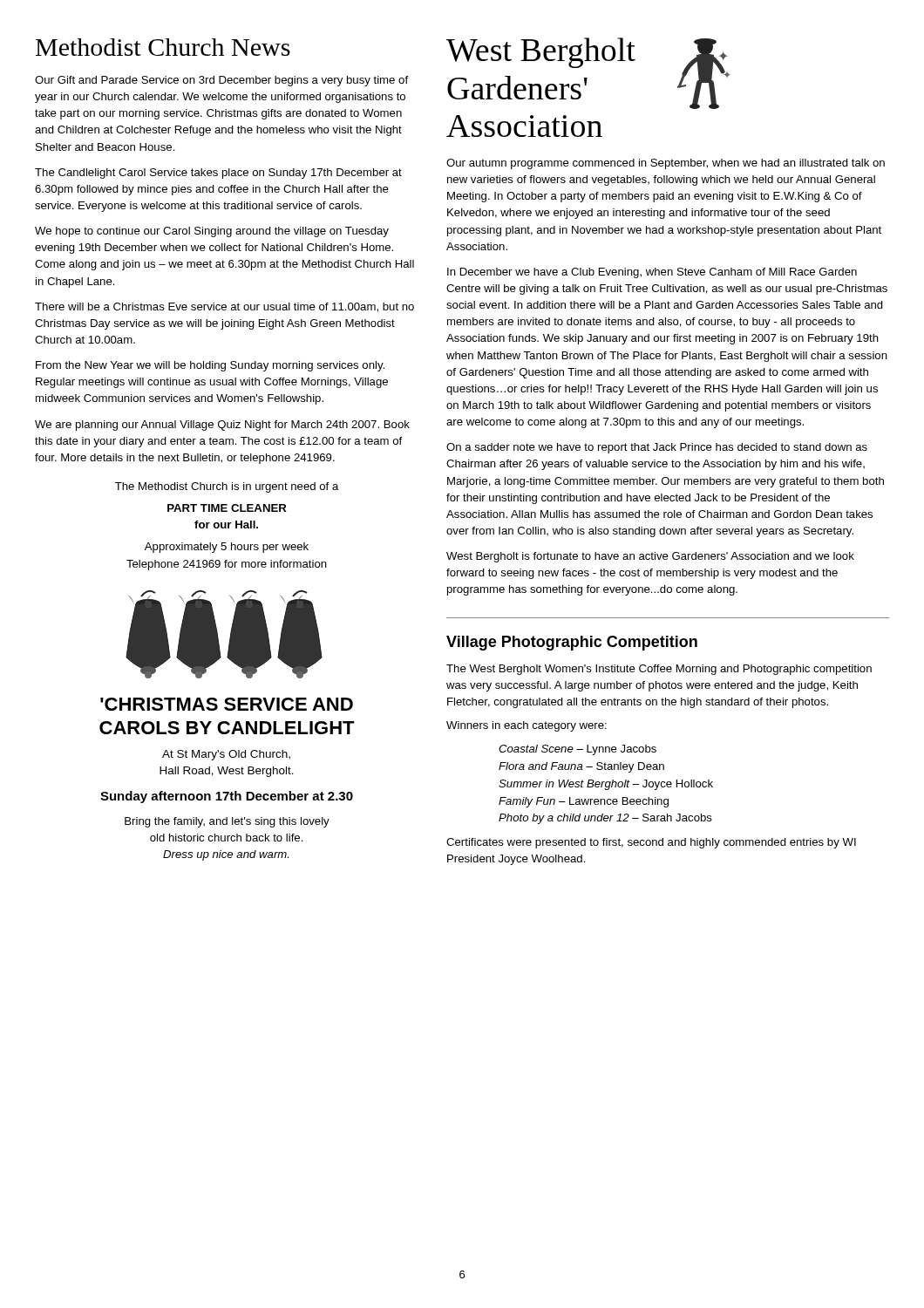Select the text block containing "The Candlelight Carol Service"
The width and height of the screenshot is (924, 1308).
(227, 189)
